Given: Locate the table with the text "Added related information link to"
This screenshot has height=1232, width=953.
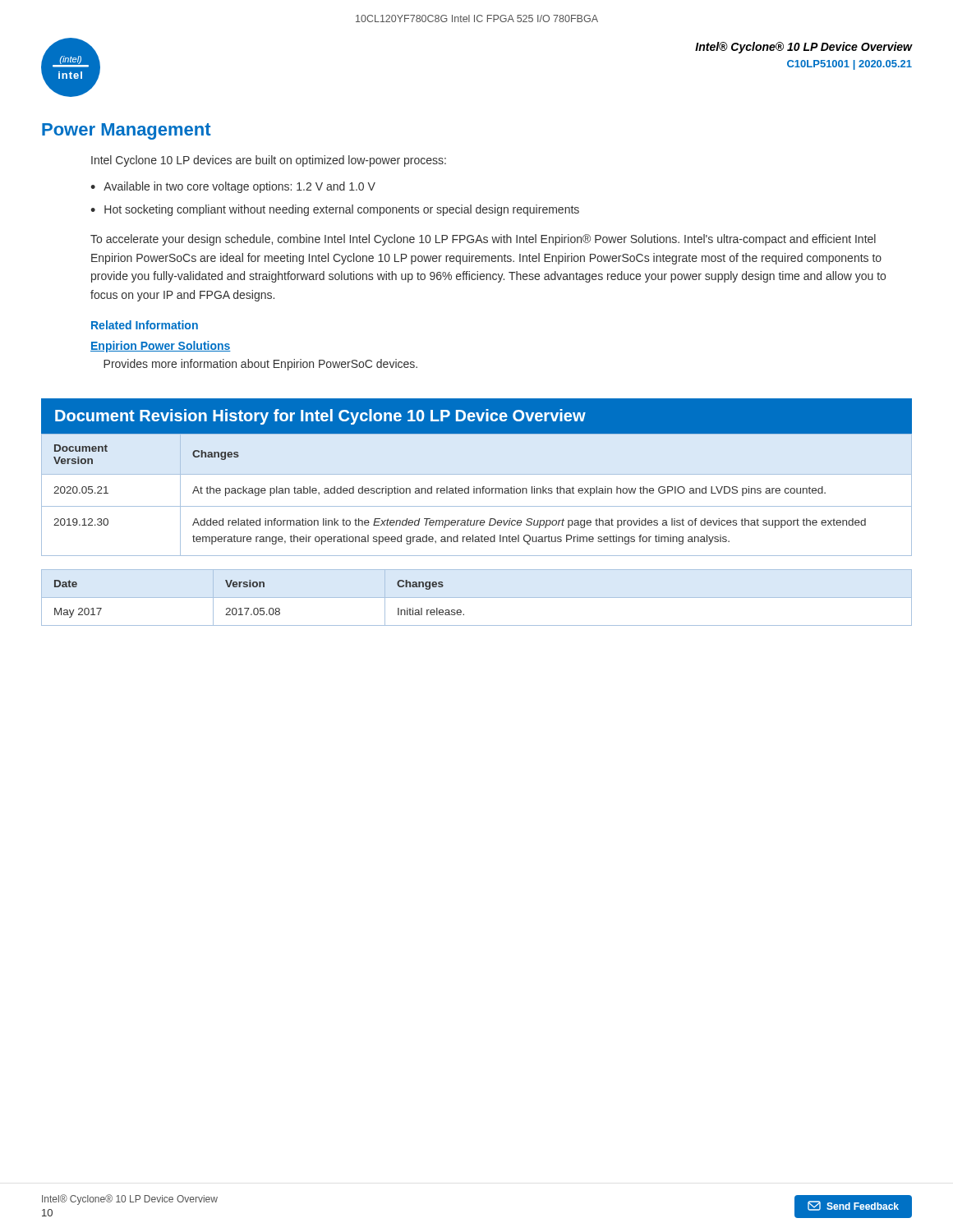Looking at the screenshot, I should [476, 495].
